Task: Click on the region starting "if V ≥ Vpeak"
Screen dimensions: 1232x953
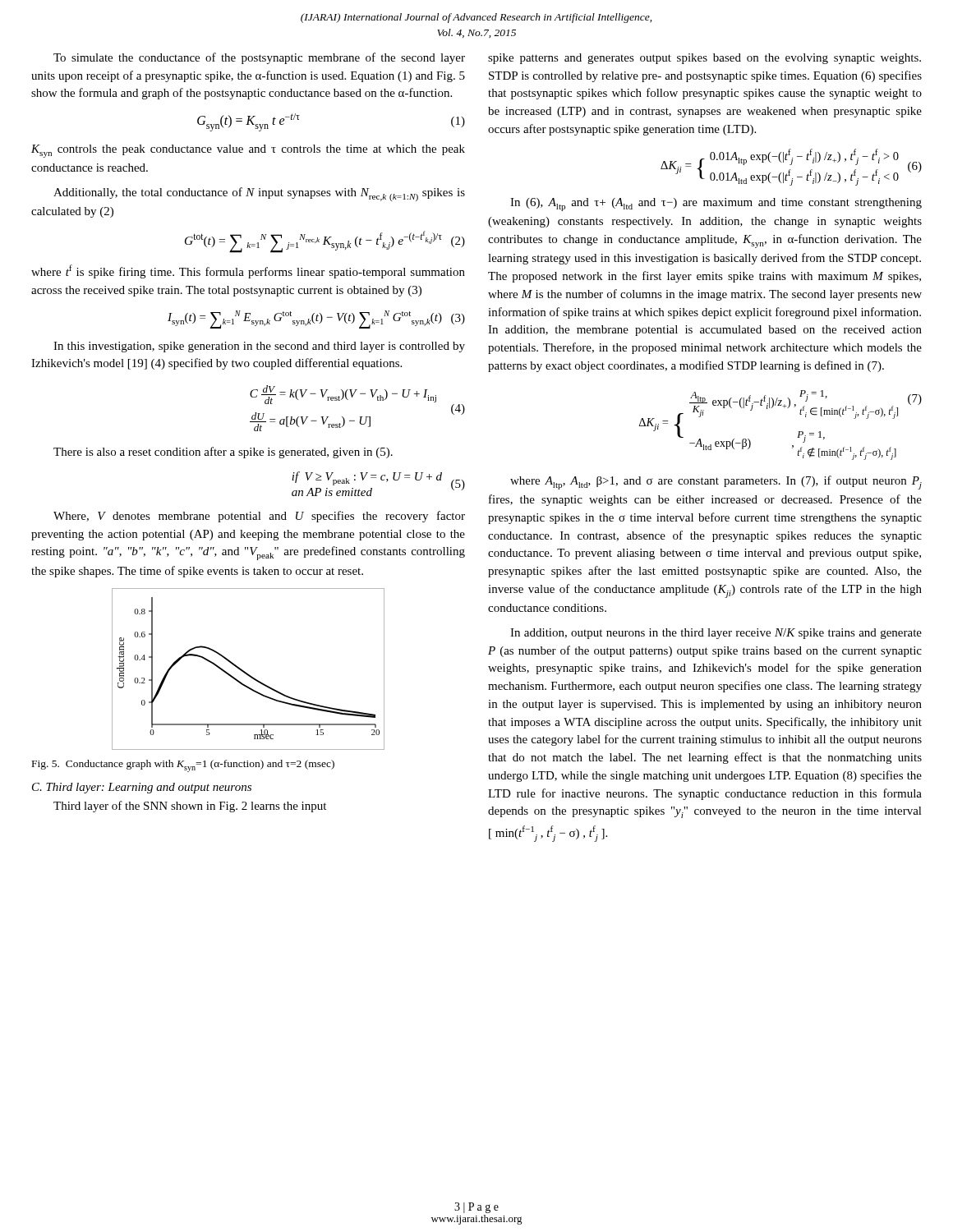Action: pyautogui.click(x=378, y=485)
